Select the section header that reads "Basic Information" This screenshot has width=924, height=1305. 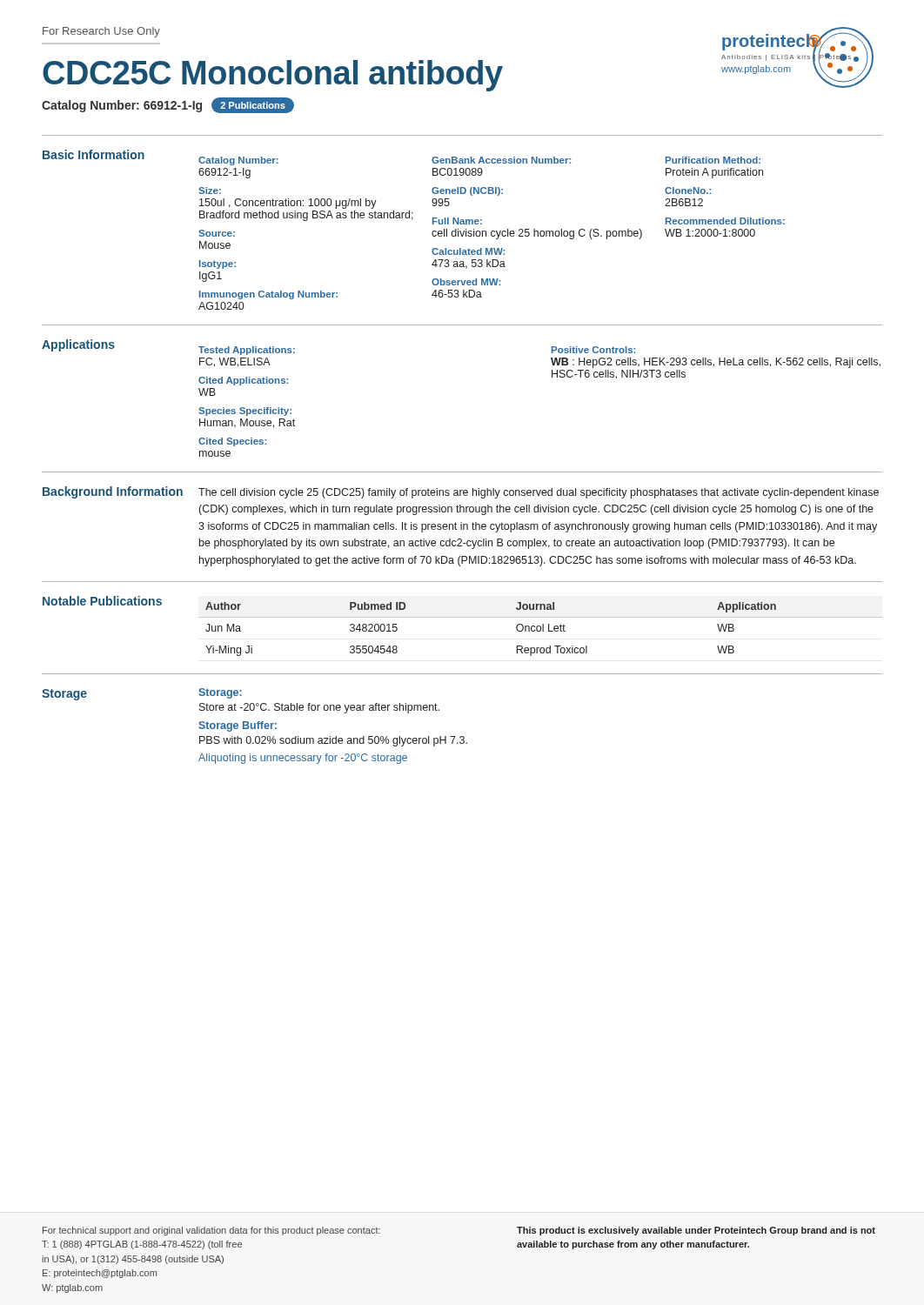point(93,155)
